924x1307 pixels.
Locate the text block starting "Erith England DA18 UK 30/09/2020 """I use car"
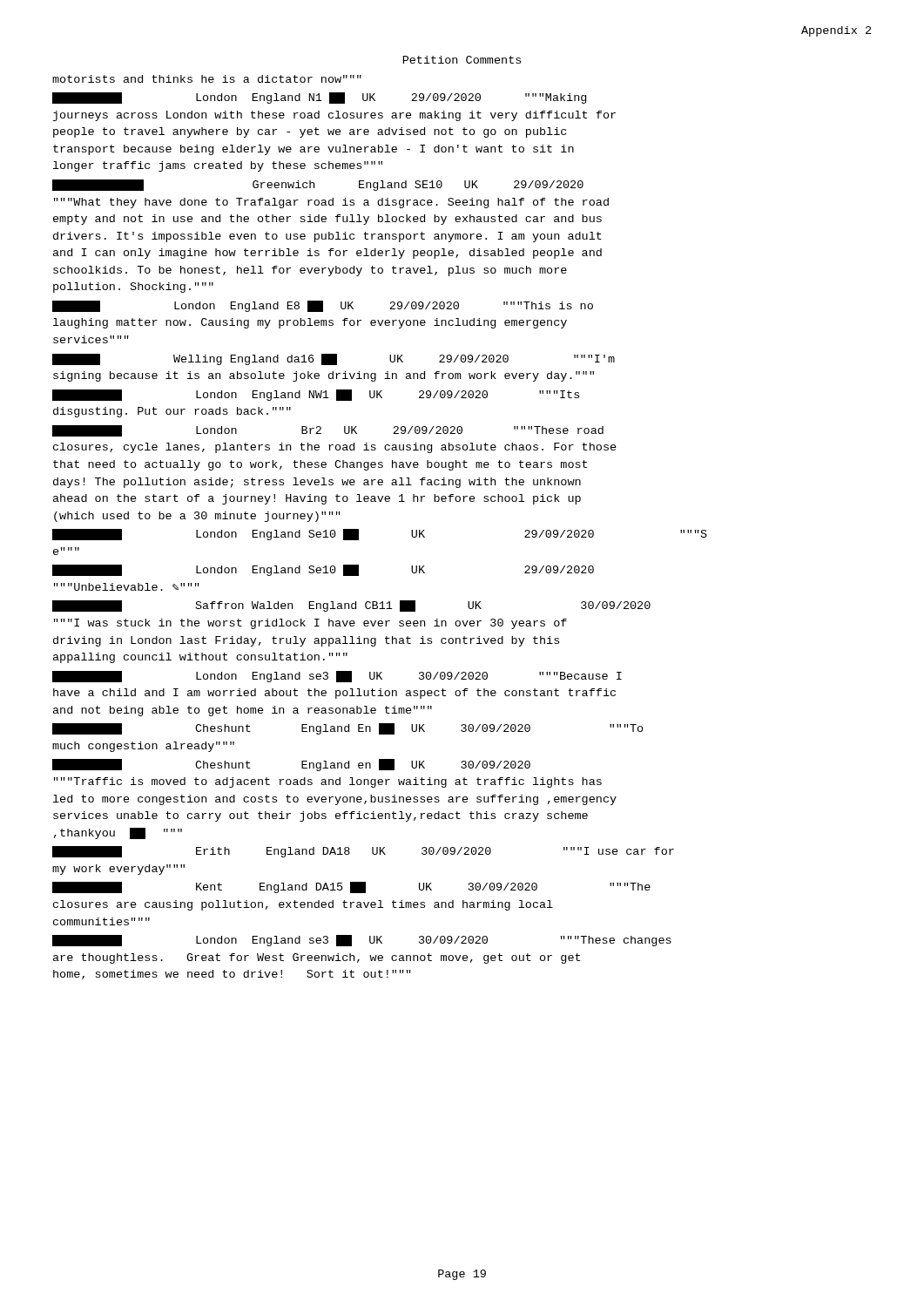364,861
